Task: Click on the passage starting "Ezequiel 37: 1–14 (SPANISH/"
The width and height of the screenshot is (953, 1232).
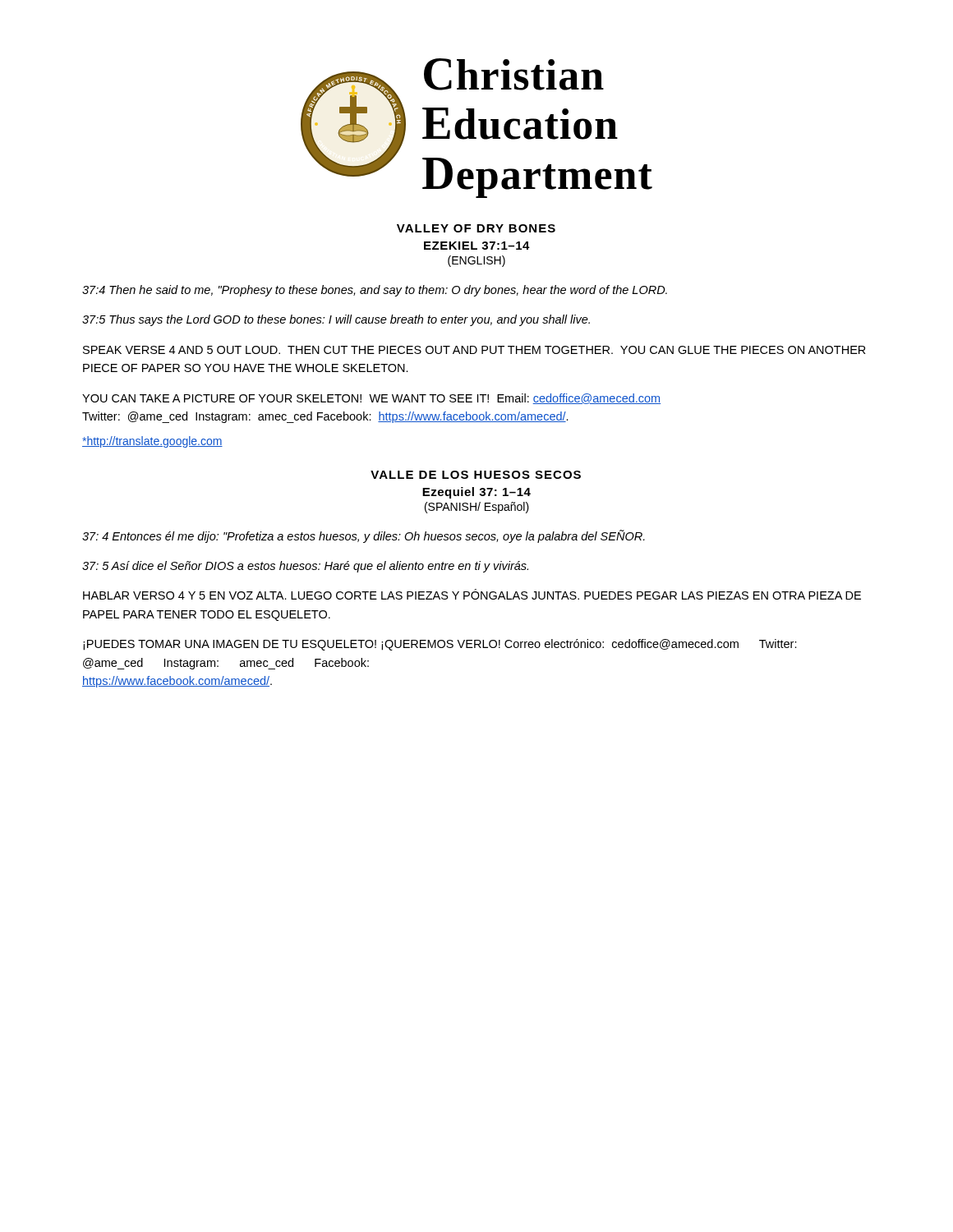Action: [x=476, y=499]
